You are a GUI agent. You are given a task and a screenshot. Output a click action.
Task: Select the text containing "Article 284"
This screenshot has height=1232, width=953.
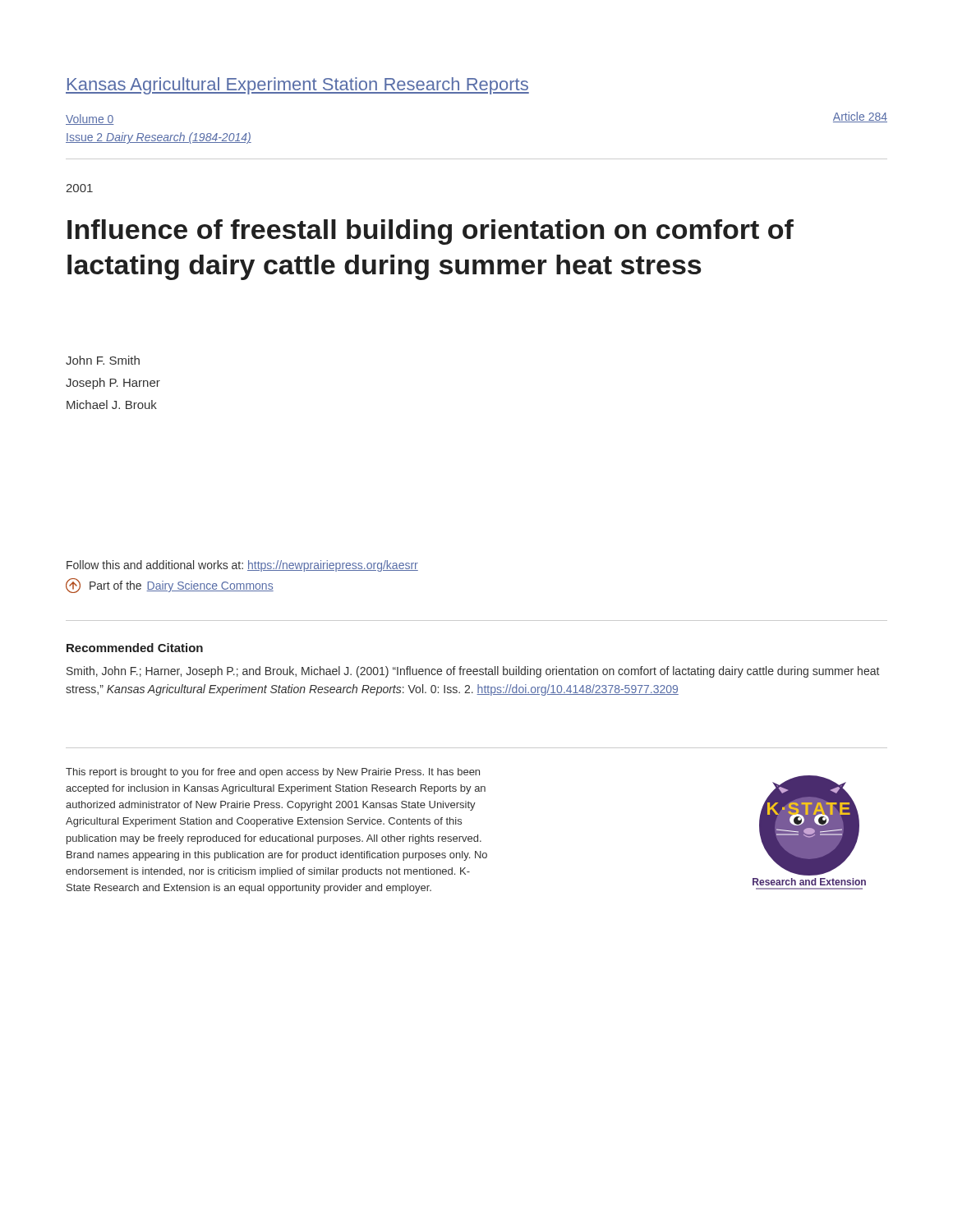860,117
